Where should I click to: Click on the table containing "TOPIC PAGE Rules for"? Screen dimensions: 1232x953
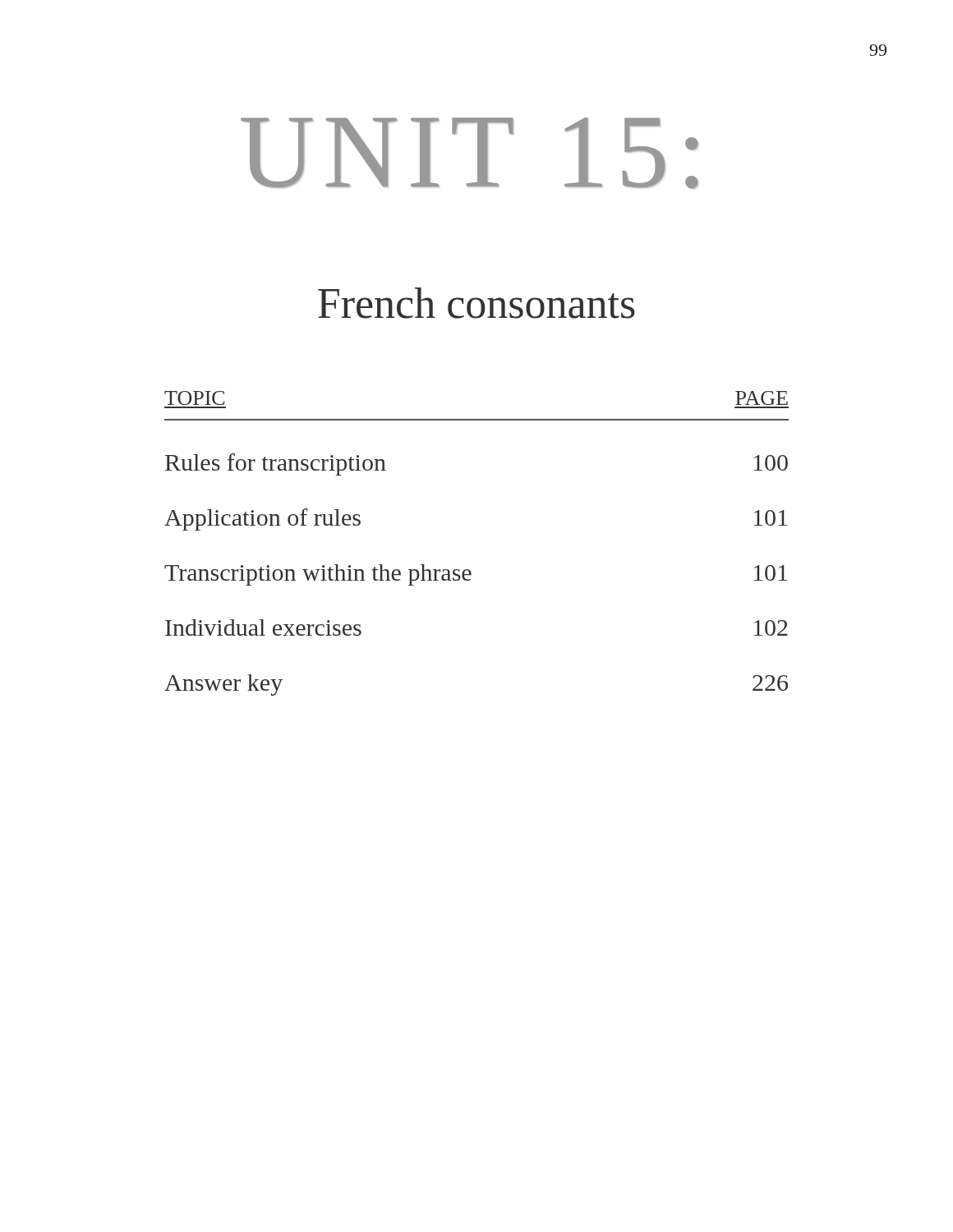tap(476, 548)
